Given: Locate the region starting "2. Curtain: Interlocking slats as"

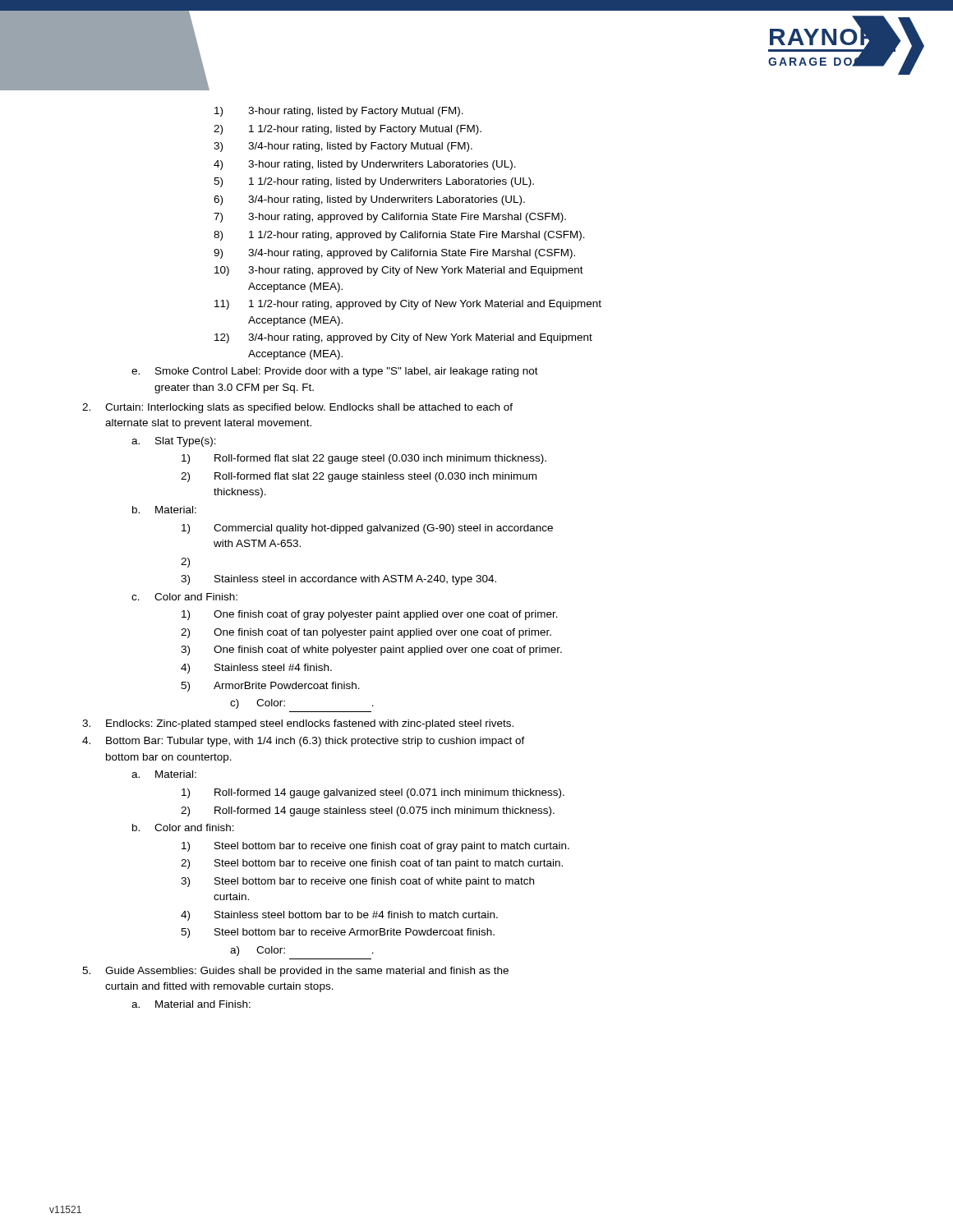Looking at the screenshot, I should click(297, 415).
